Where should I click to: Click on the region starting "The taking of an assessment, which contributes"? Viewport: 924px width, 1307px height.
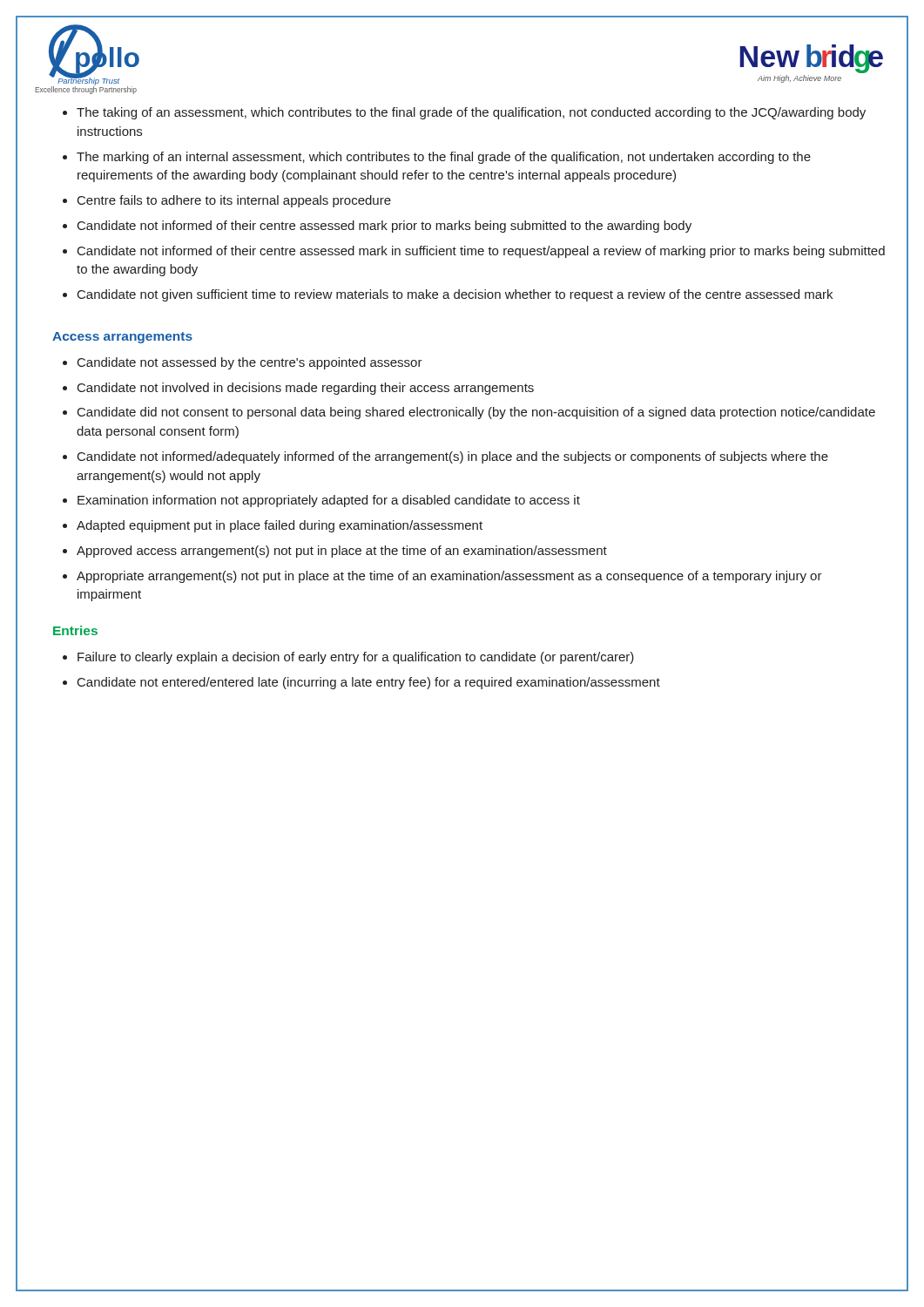[471, 121]
